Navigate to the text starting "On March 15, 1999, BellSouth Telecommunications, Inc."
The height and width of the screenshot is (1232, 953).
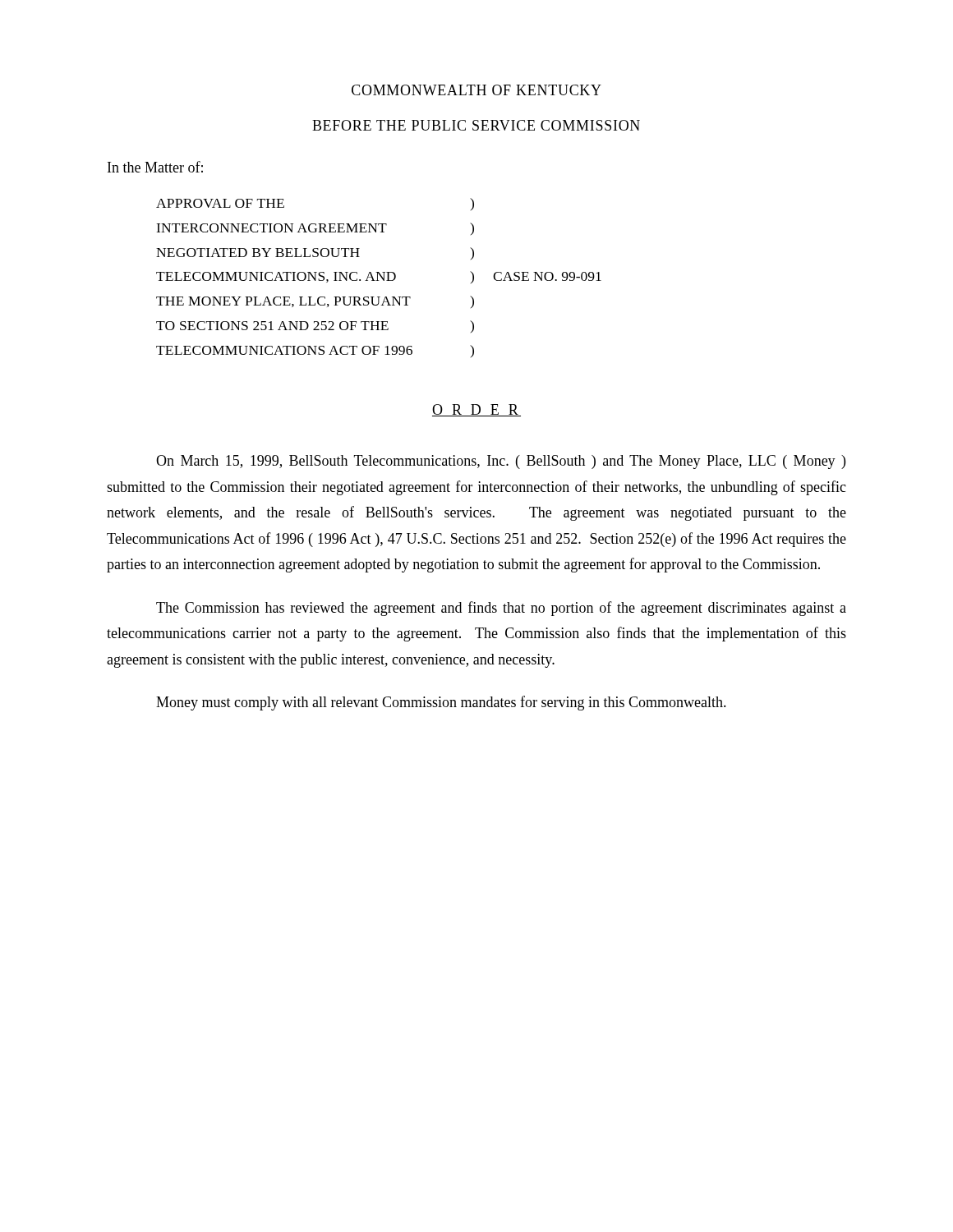[476, 513]
